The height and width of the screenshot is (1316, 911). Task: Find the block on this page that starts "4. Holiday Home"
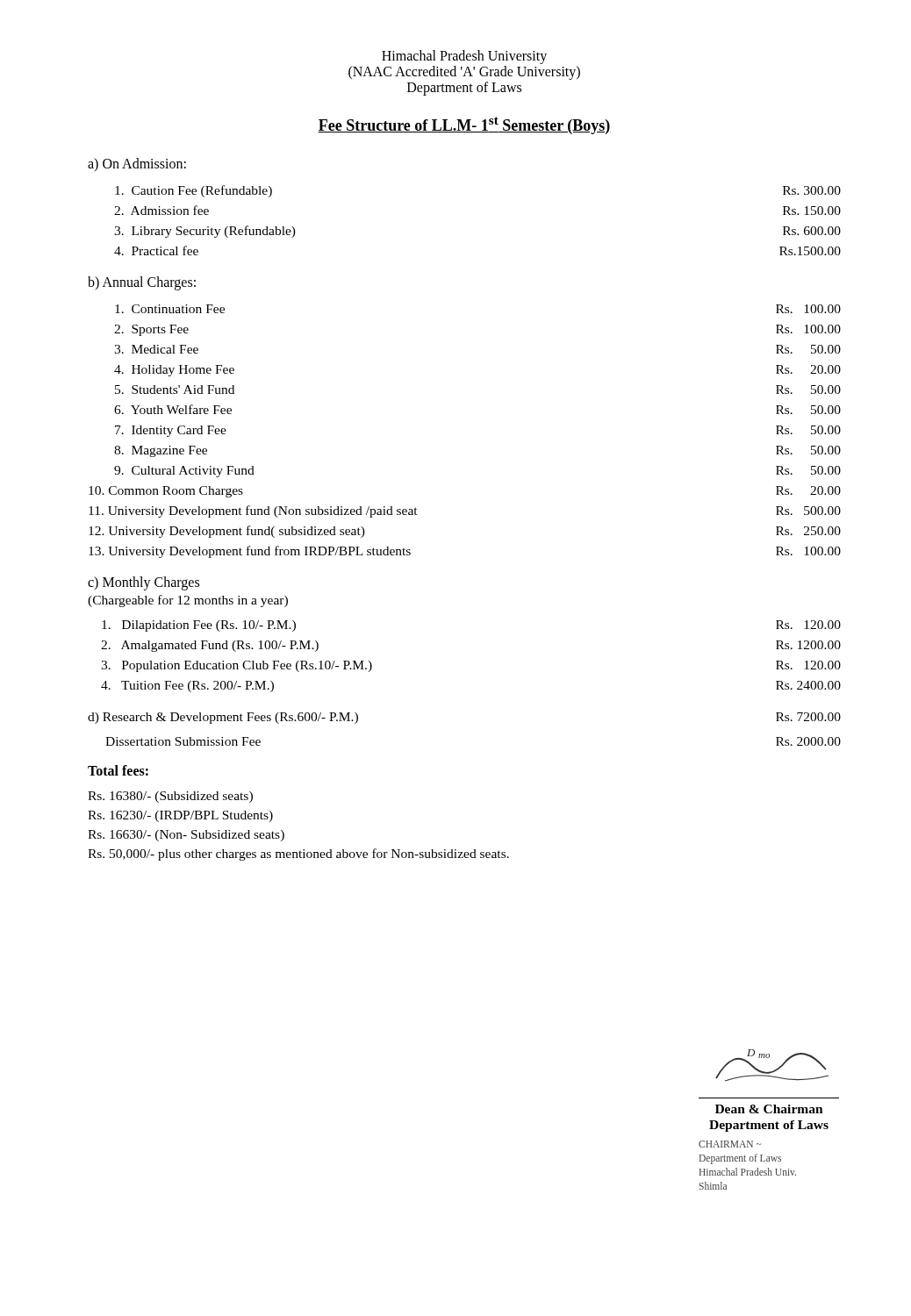183,369
